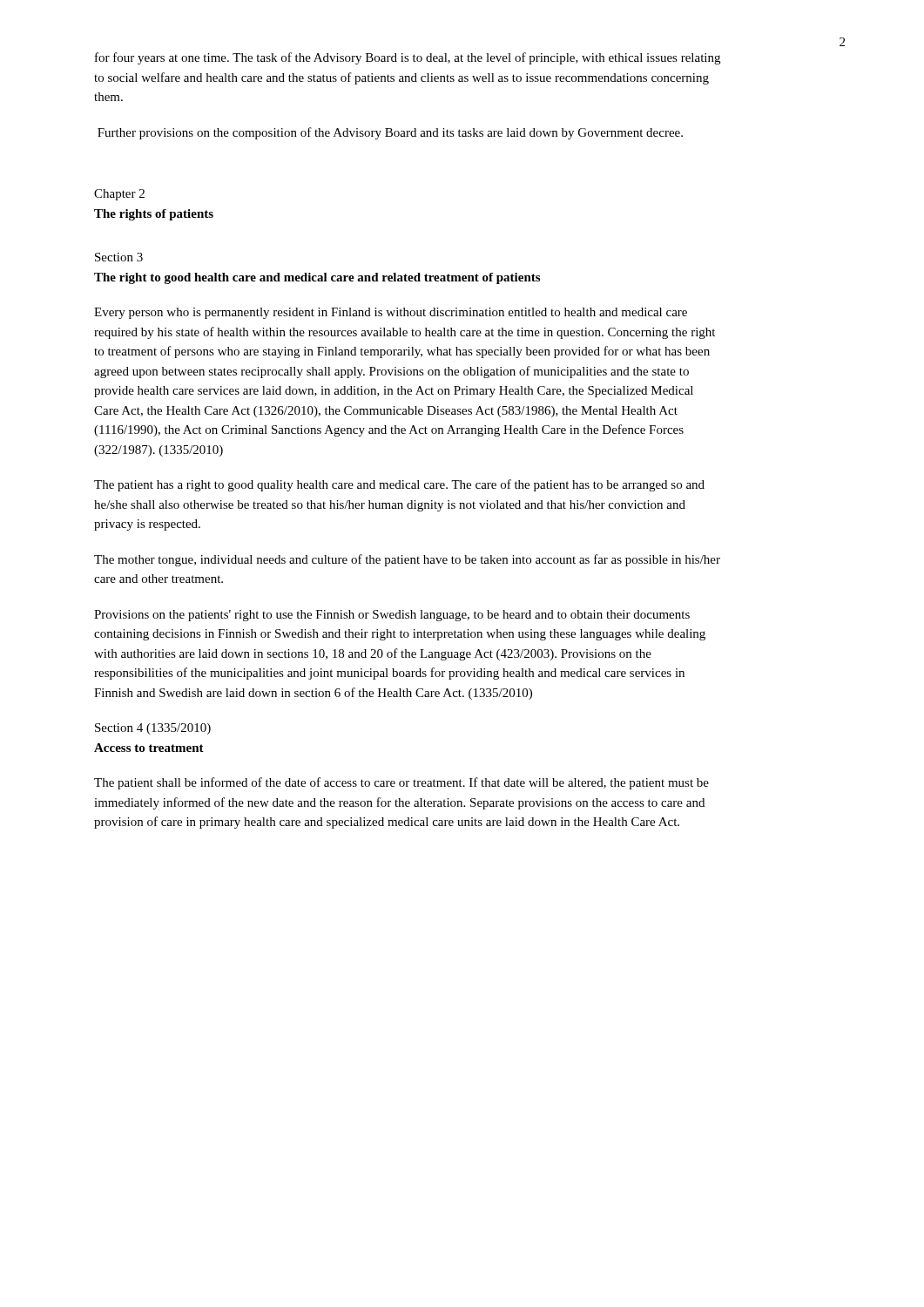
Task: Select the text block that says "Provisions on the"
Action: coord(400,653)
